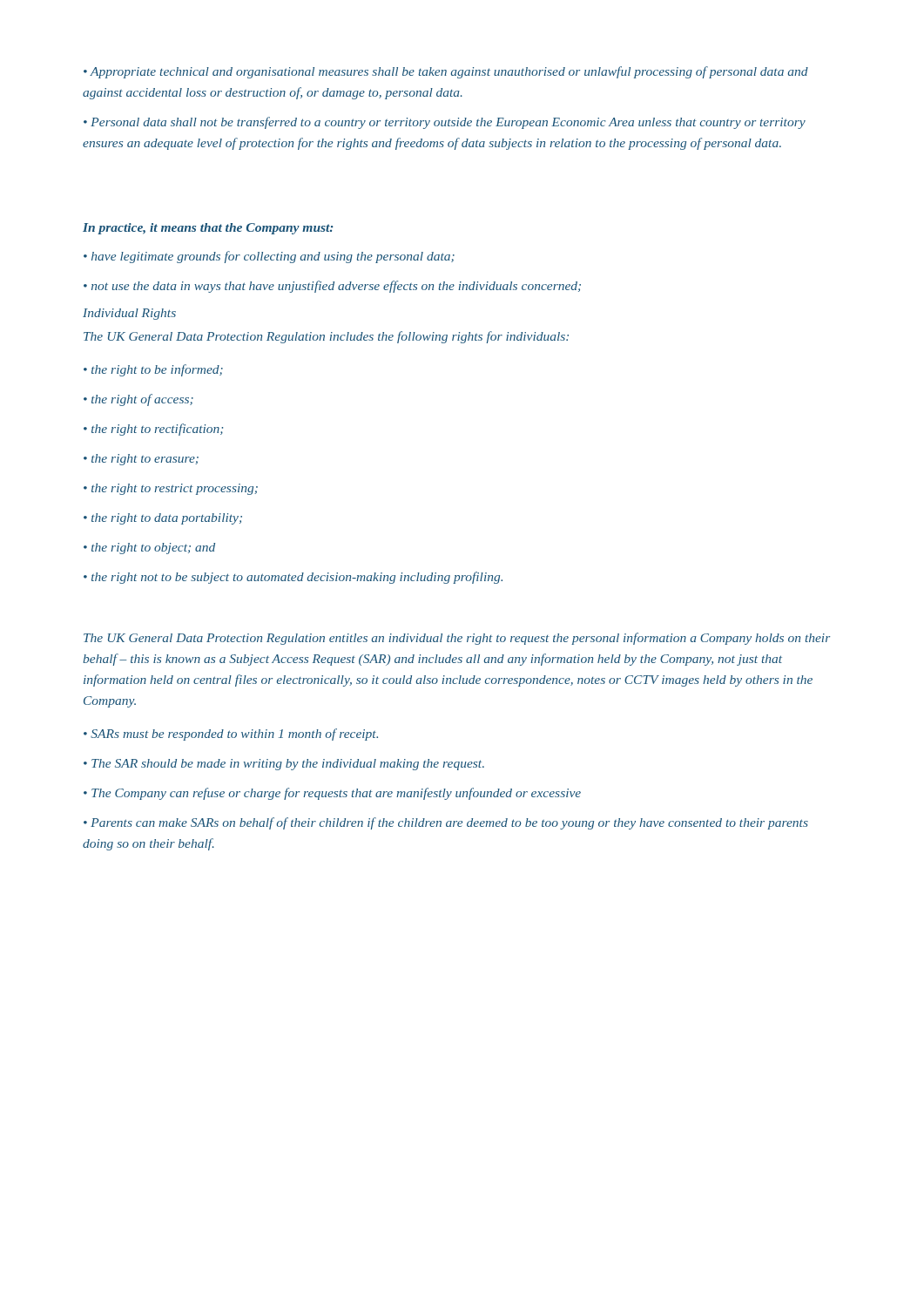Select the list item containing "• the right of access;"

(x=138, y=399)
